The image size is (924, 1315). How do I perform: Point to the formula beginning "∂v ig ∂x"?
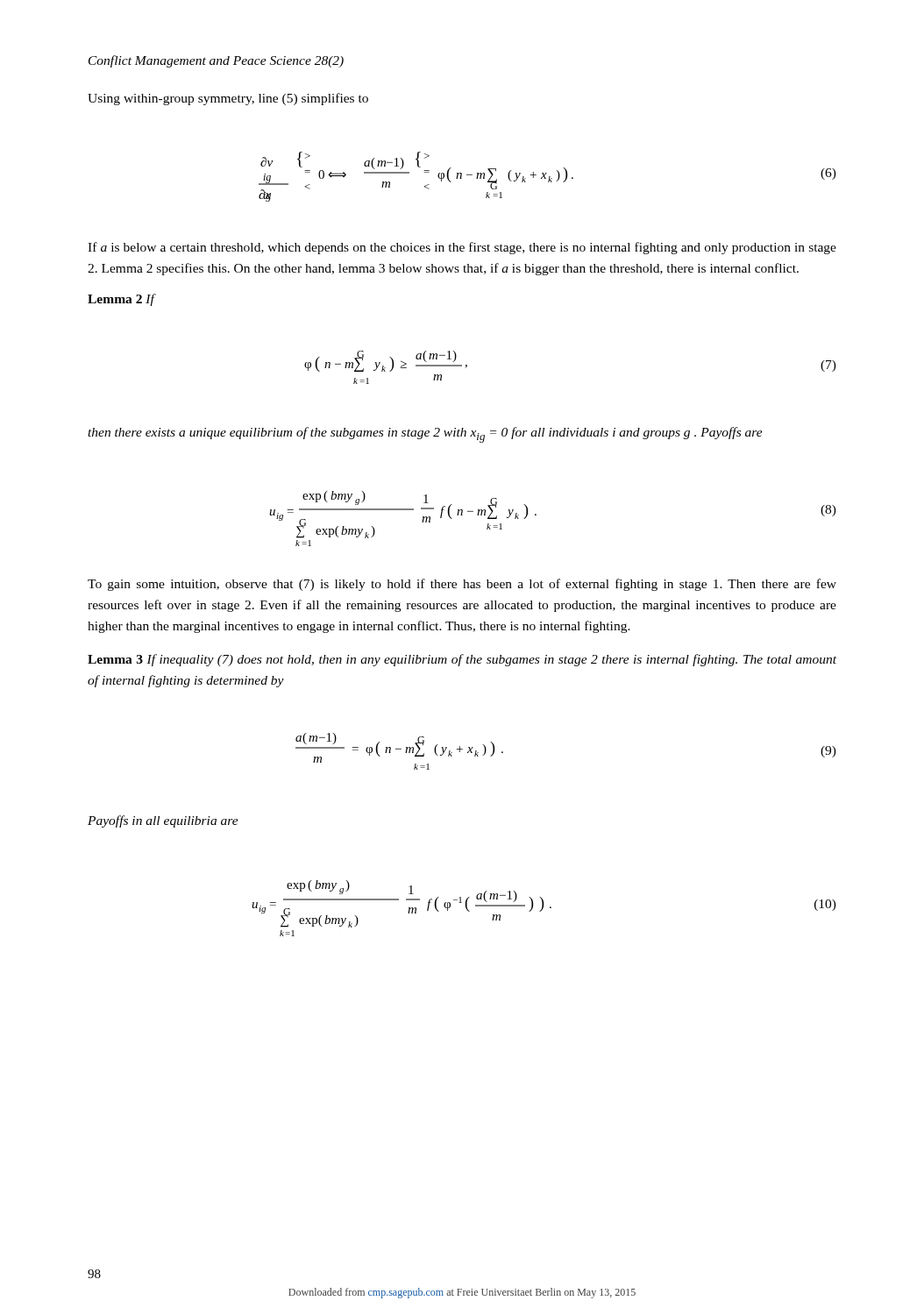pos(544,173)
